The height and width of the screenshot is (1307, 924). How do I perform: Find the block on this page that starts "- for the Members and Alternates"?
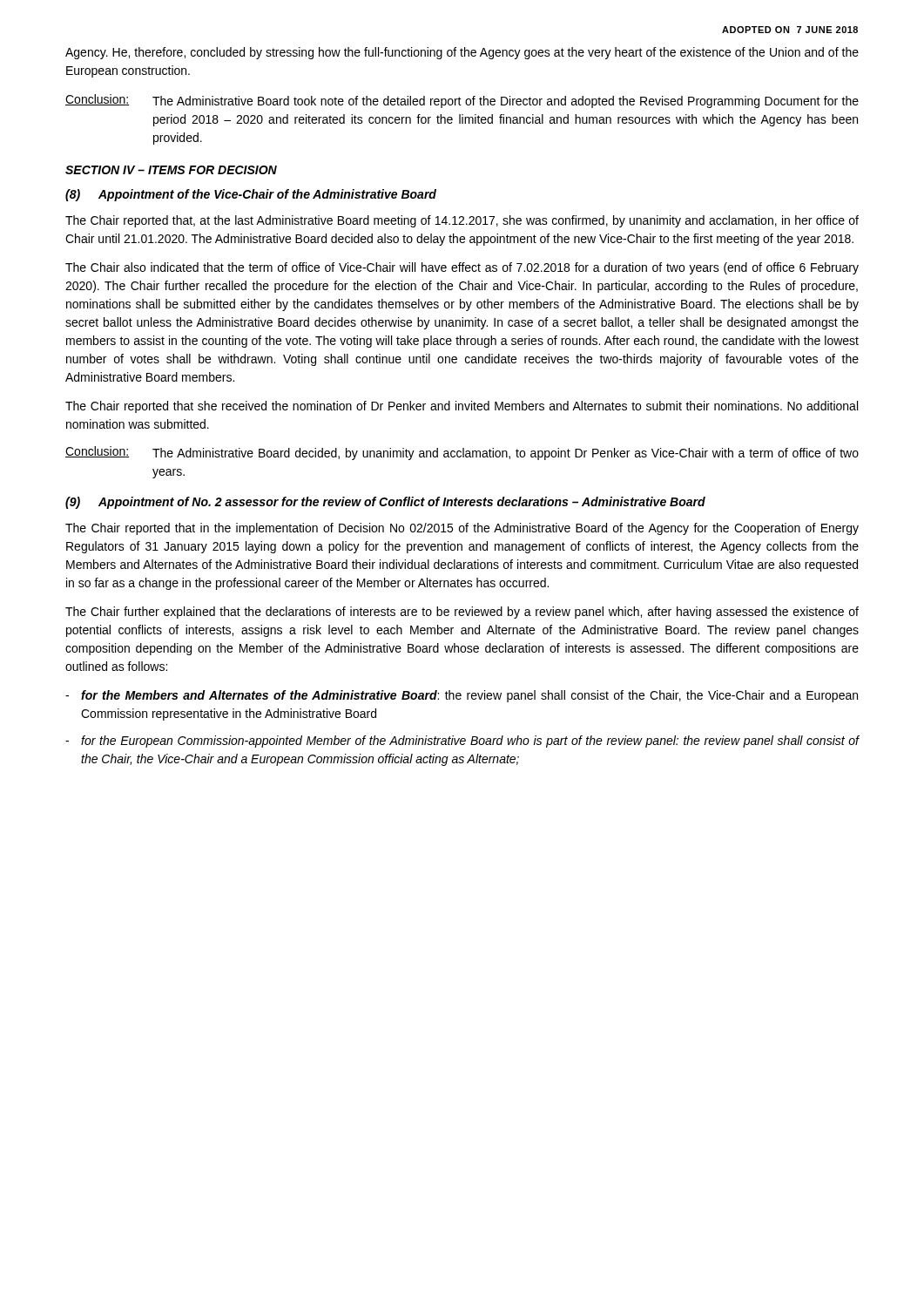point(462,705)
